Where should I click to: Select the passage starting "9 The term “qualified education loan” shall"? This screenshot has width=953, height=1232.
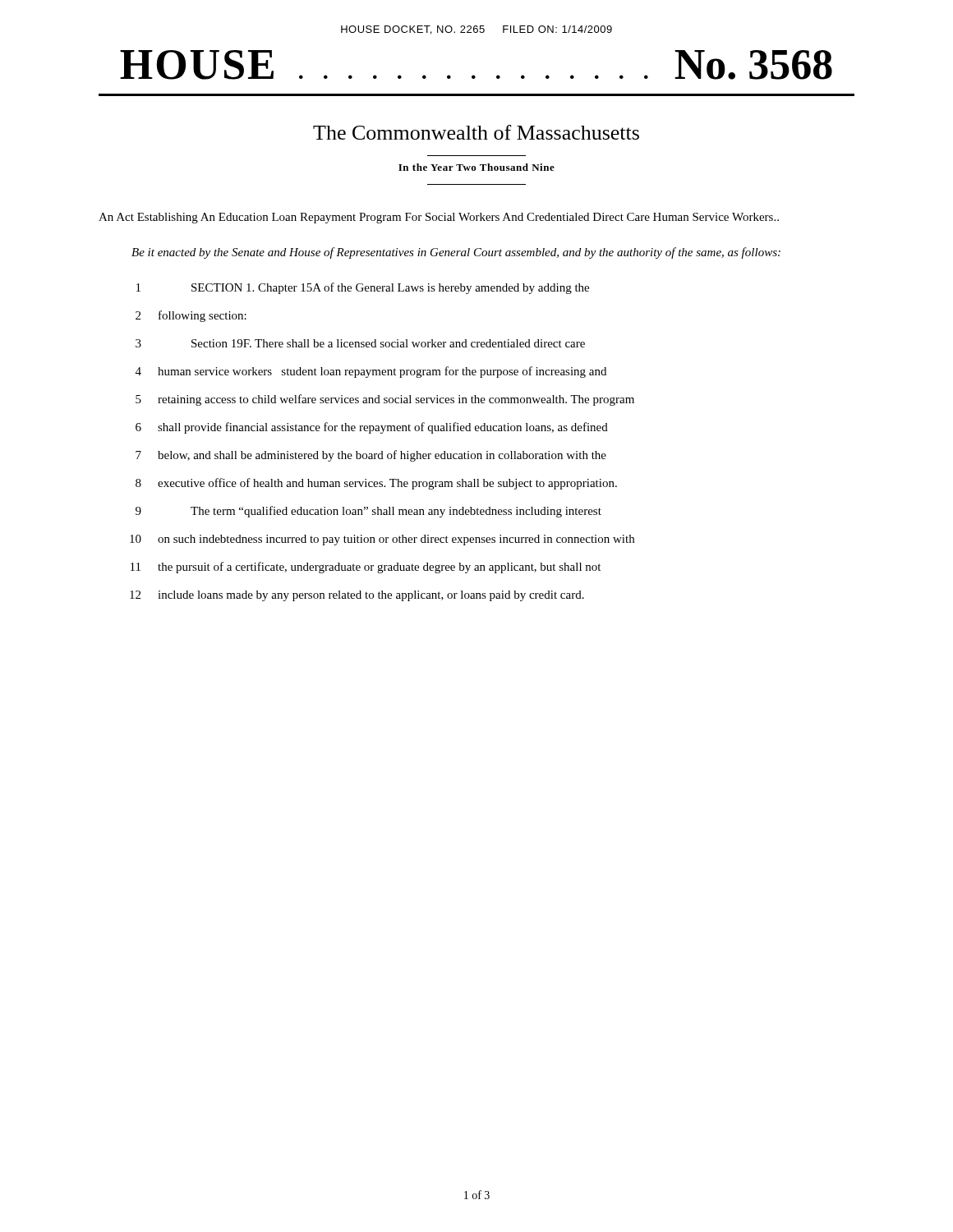click(476, 511)
